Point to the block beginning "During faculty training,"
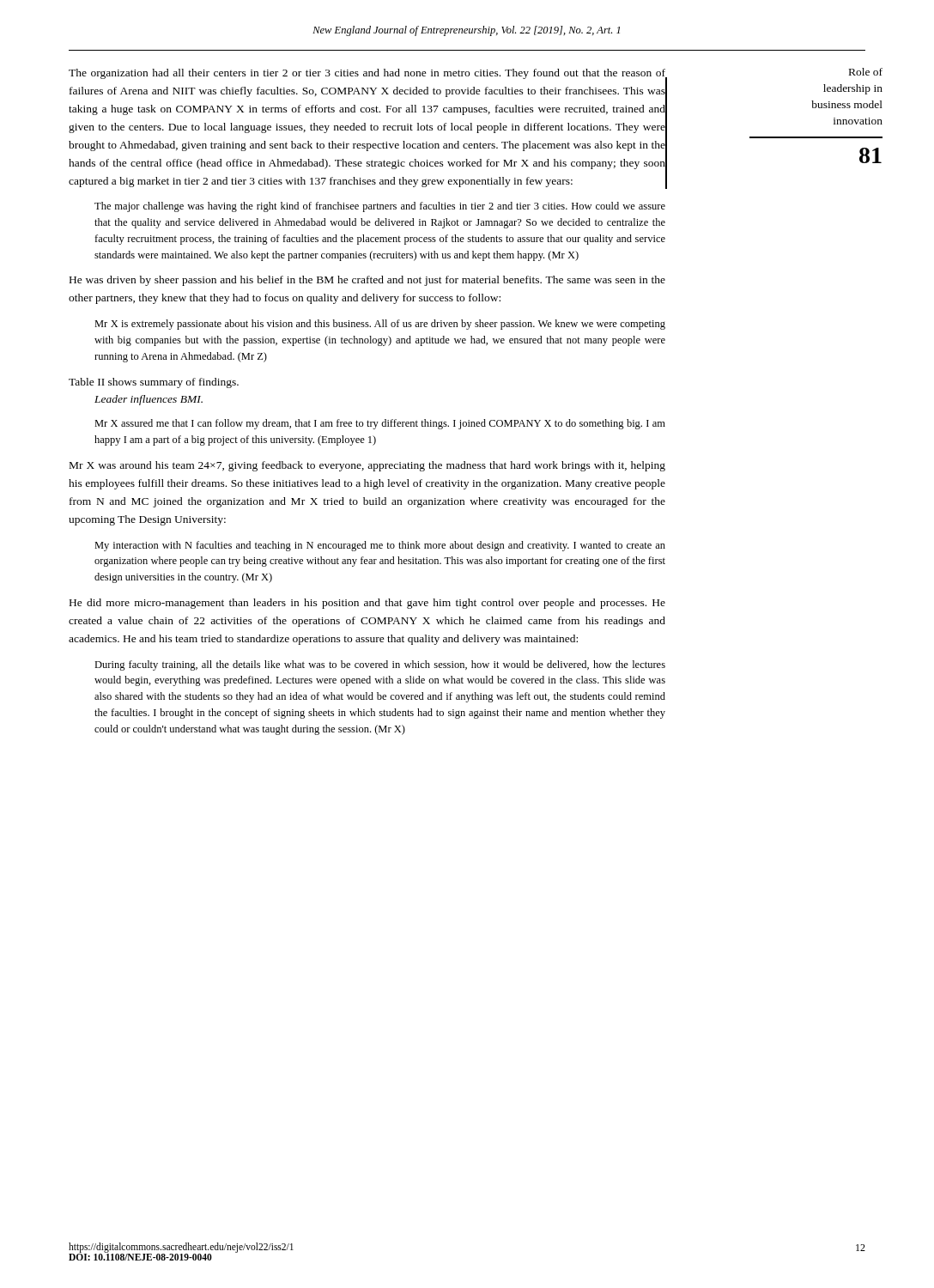 pos(380,696)
